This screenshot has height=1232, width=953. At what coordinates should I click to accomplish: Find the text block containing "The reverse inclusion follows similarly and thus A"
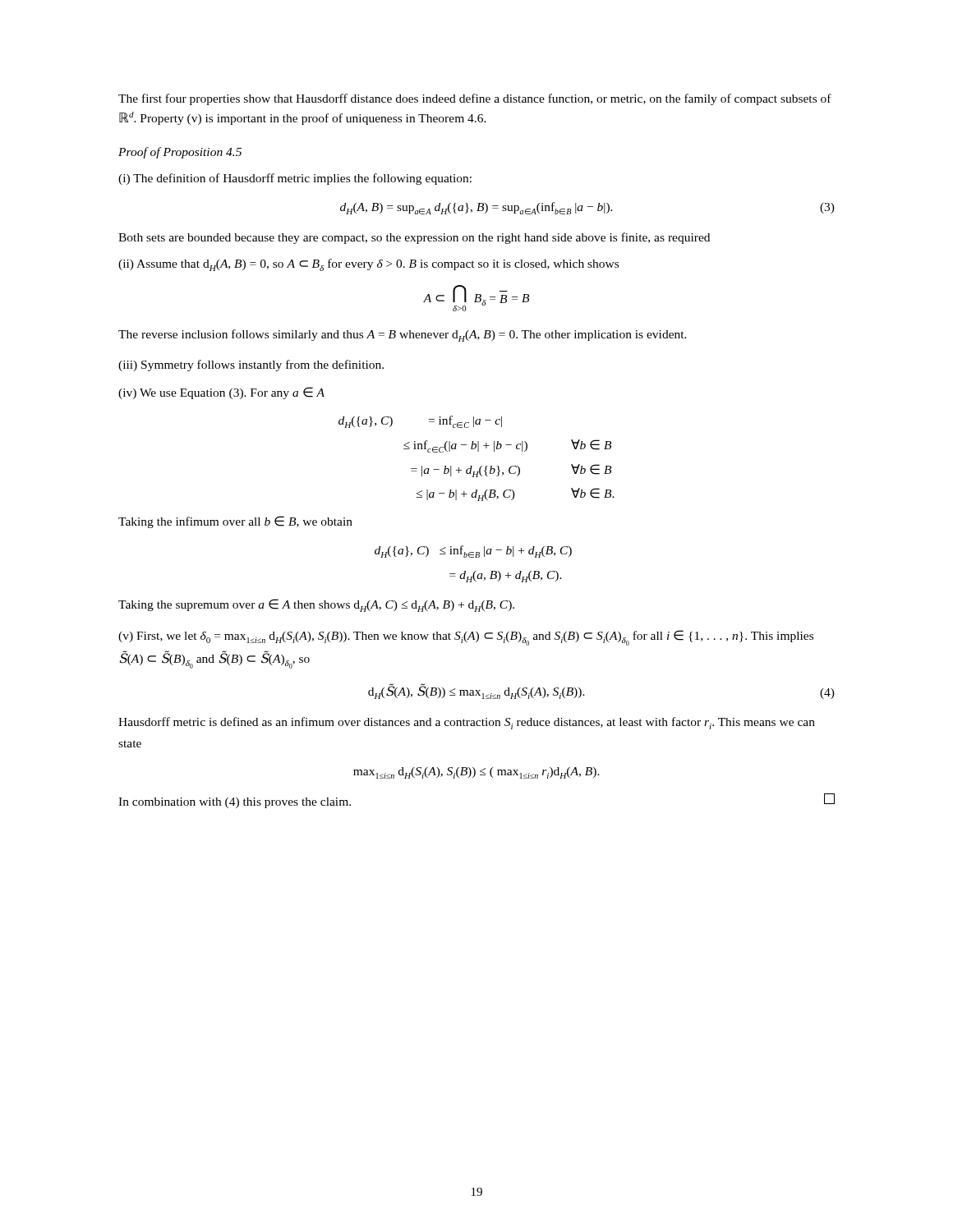403,336
